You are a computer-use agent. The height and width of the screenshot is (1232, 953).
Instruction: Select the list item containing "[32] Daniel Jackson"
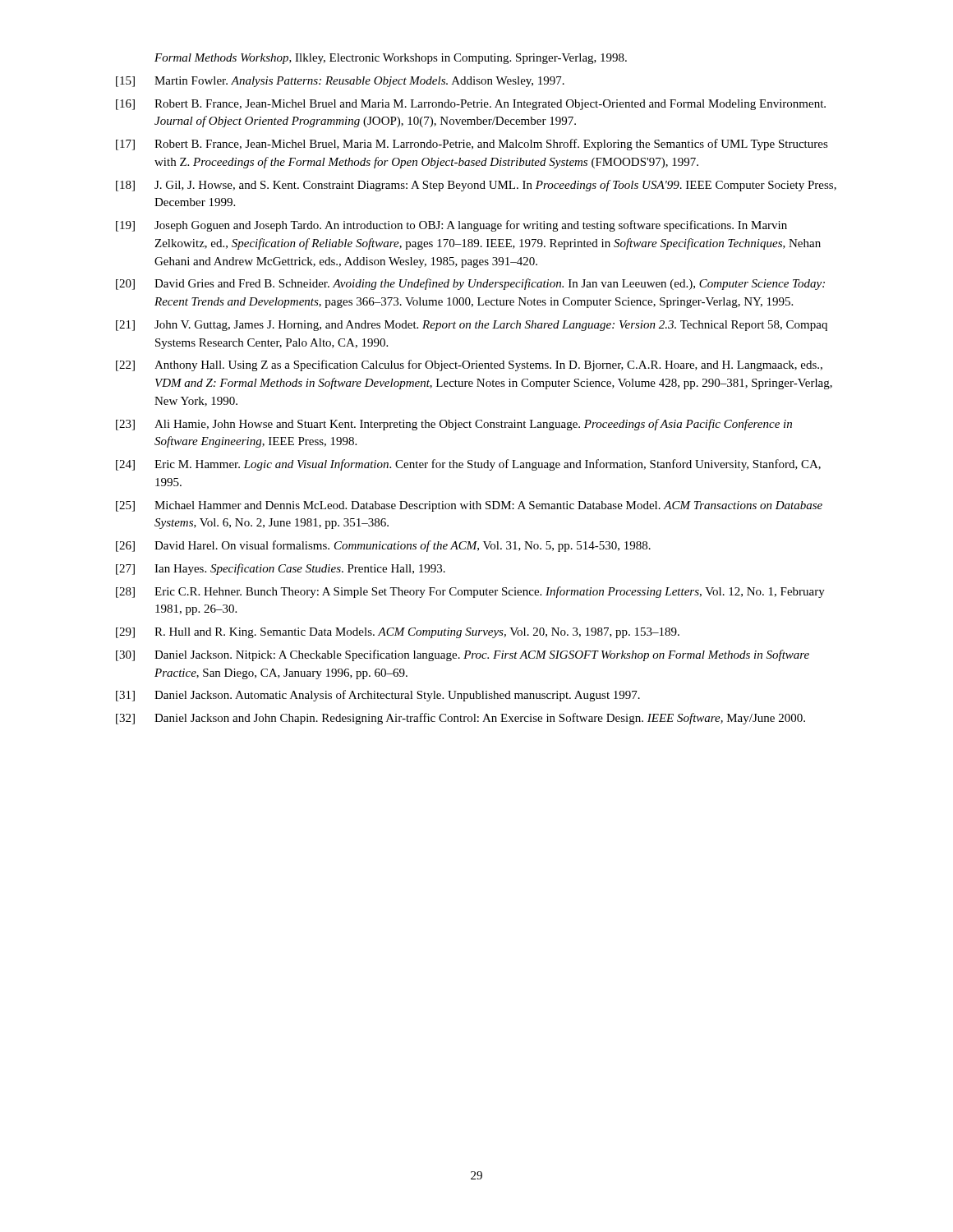coord(476,719)
